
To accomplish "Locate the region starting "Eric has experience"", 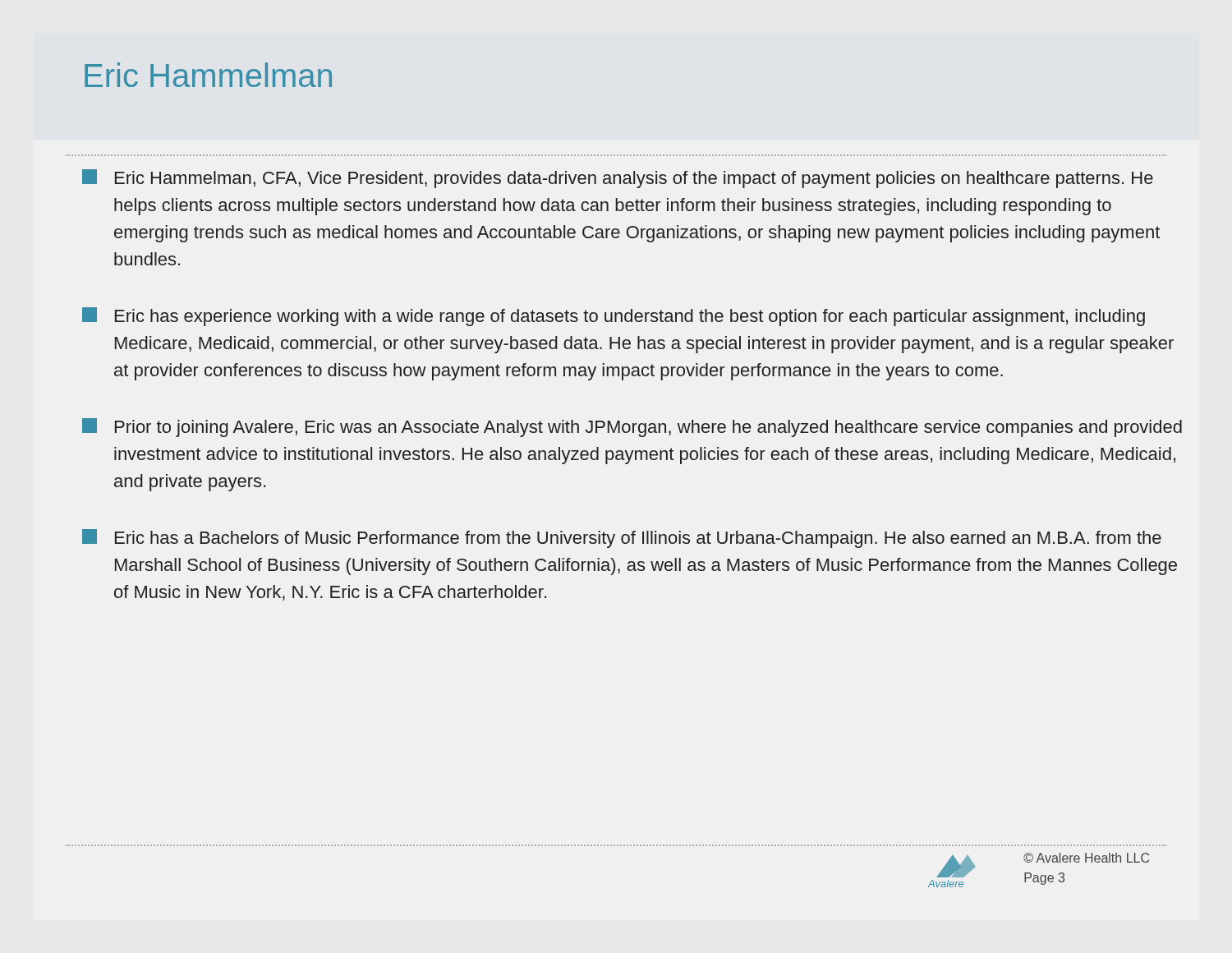I will point(632,343).
